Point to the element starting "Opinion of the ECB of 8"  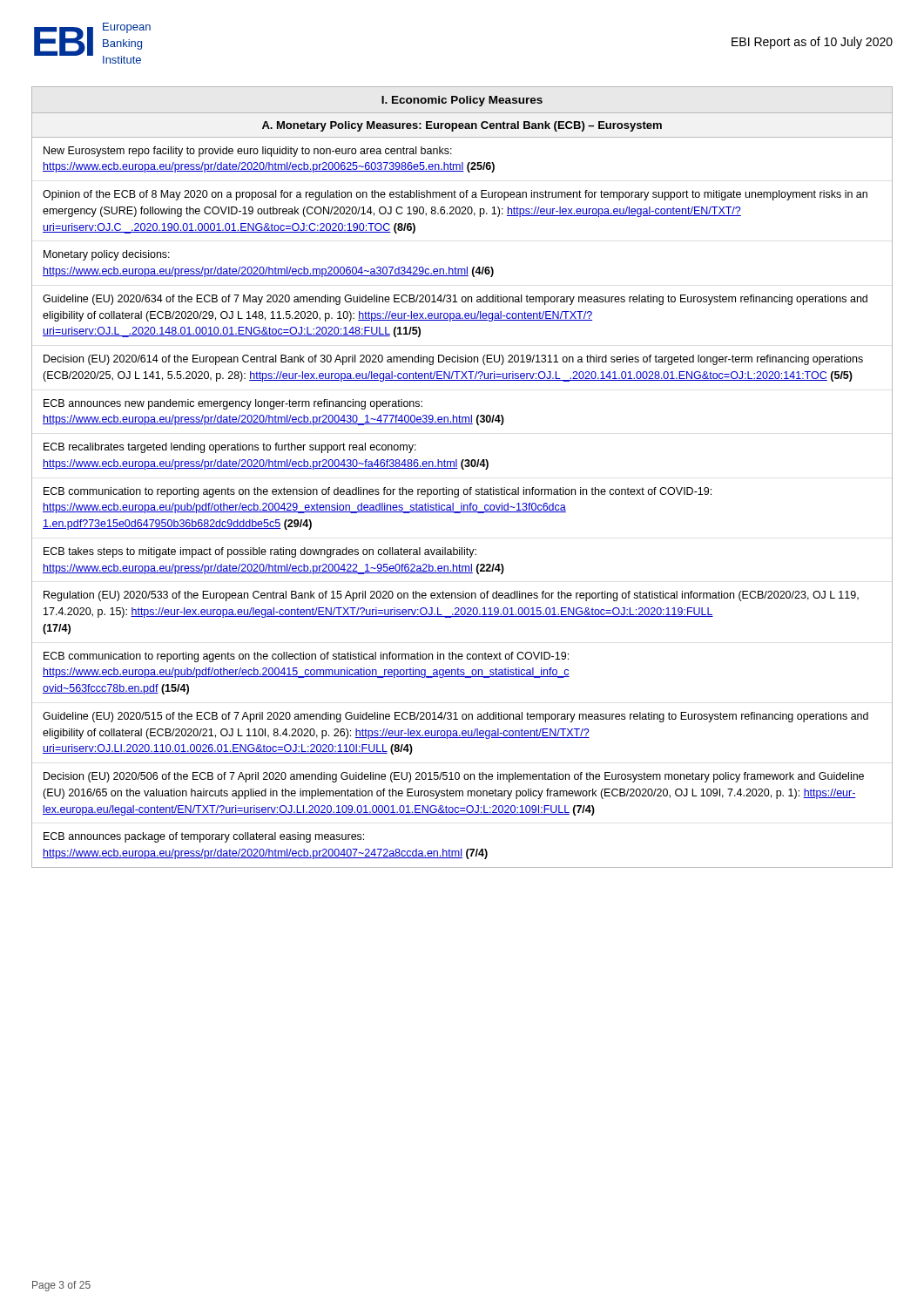point(455,211)
